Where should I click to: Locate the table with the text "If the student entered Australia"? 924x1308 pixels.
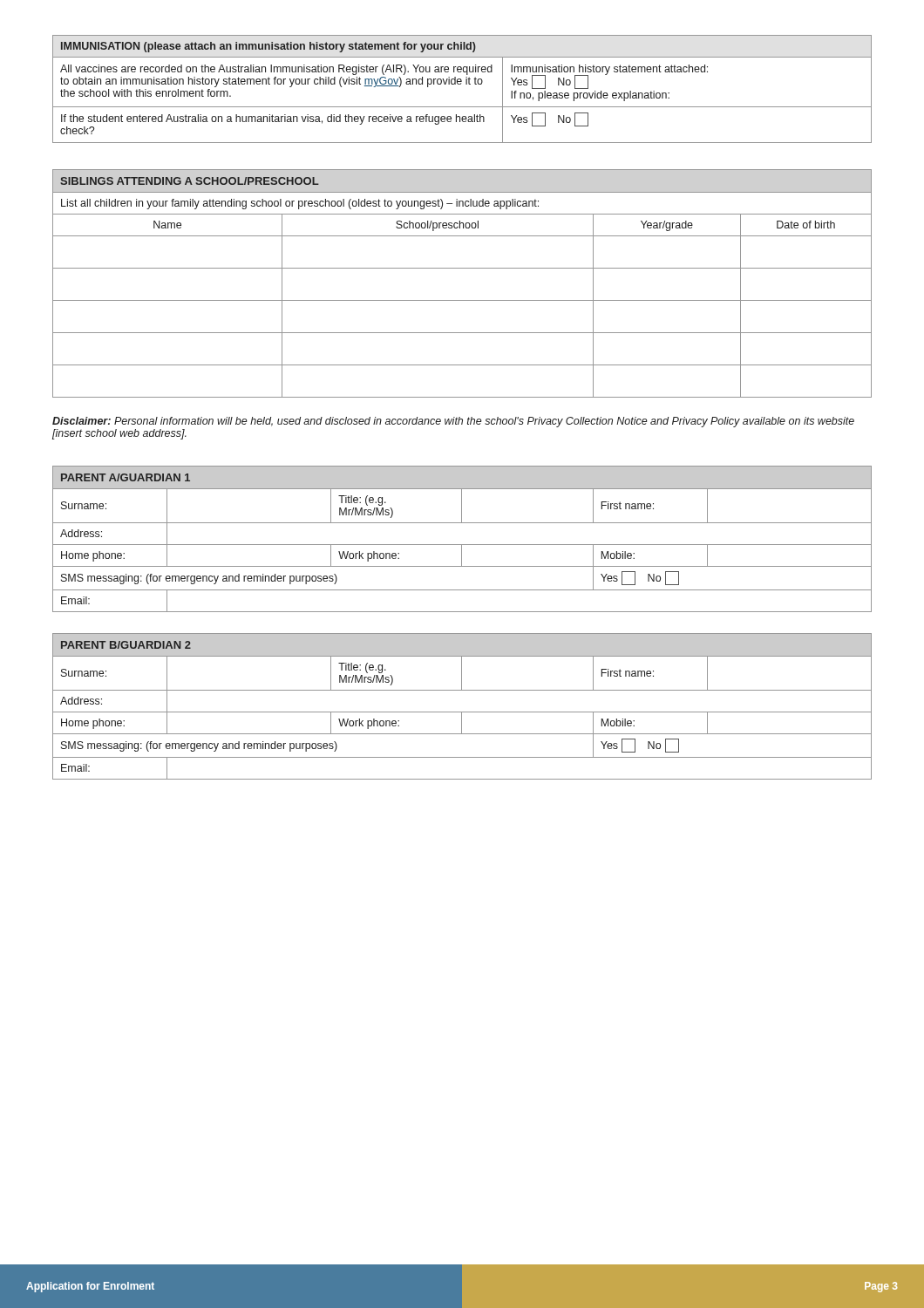[462, 89]
